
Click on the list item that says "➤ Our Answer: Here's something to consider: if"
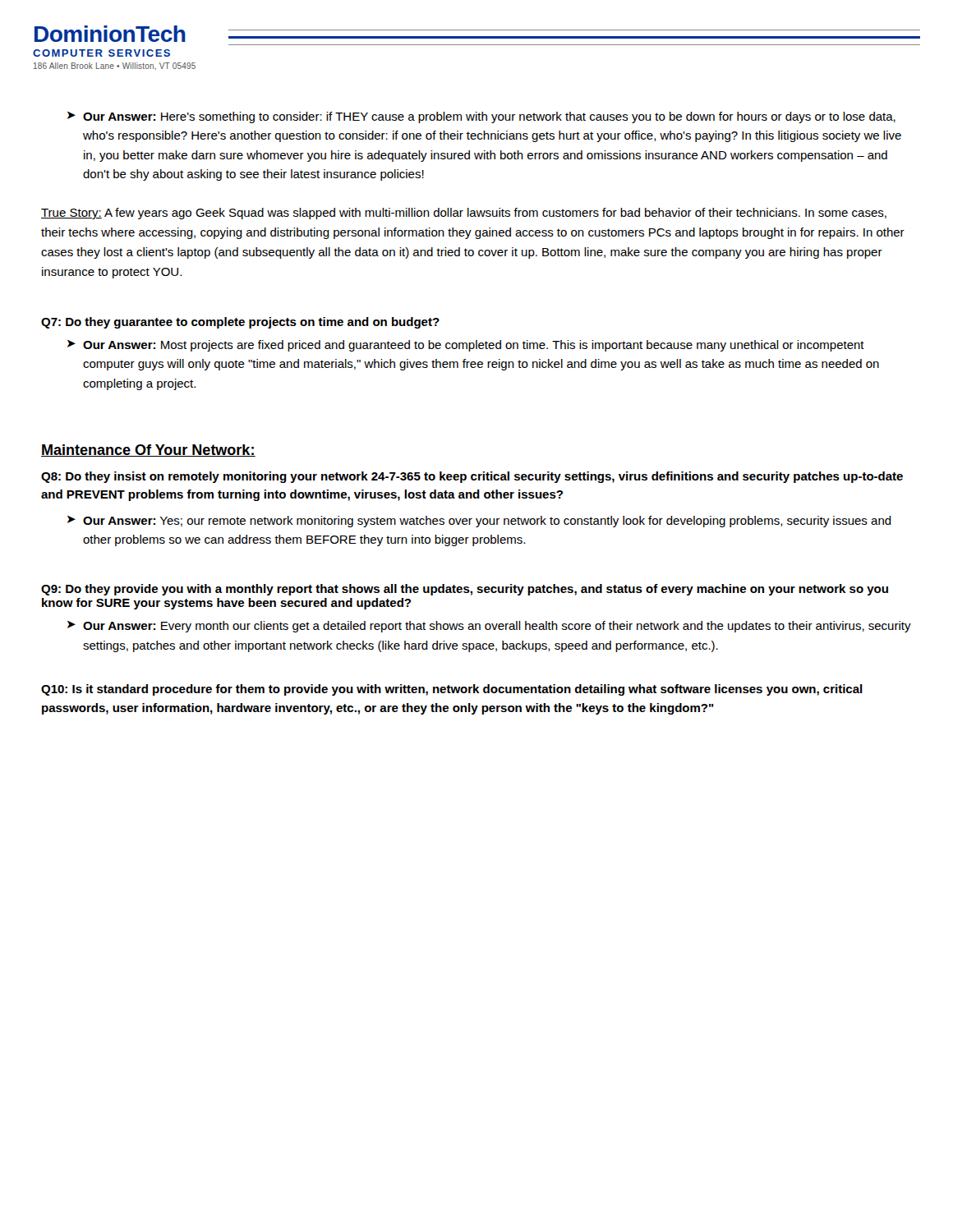pyautogui.click(x=489, y=145)
